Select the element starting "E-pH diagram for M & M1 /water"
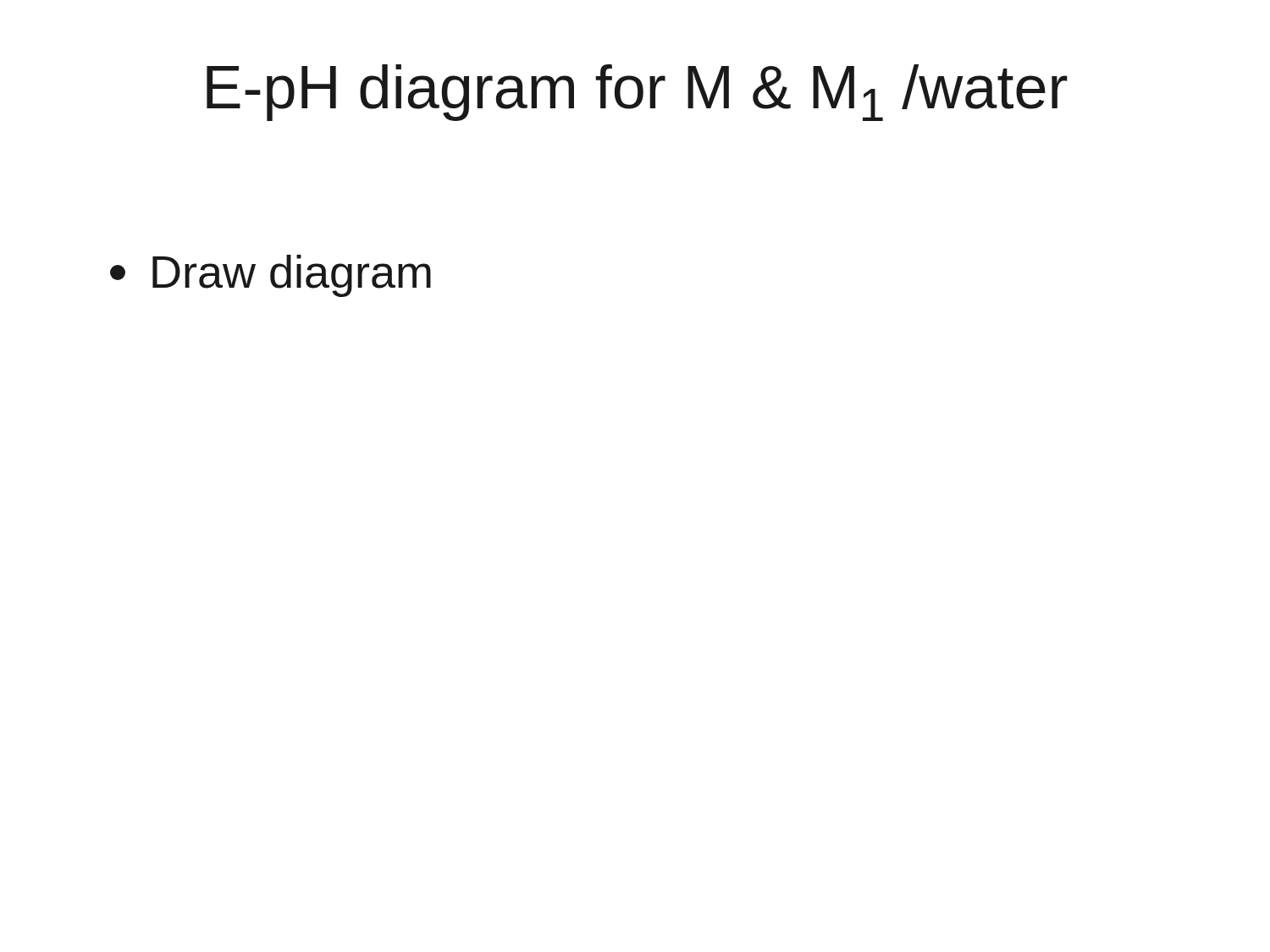1270x952 pixels. 635,92
